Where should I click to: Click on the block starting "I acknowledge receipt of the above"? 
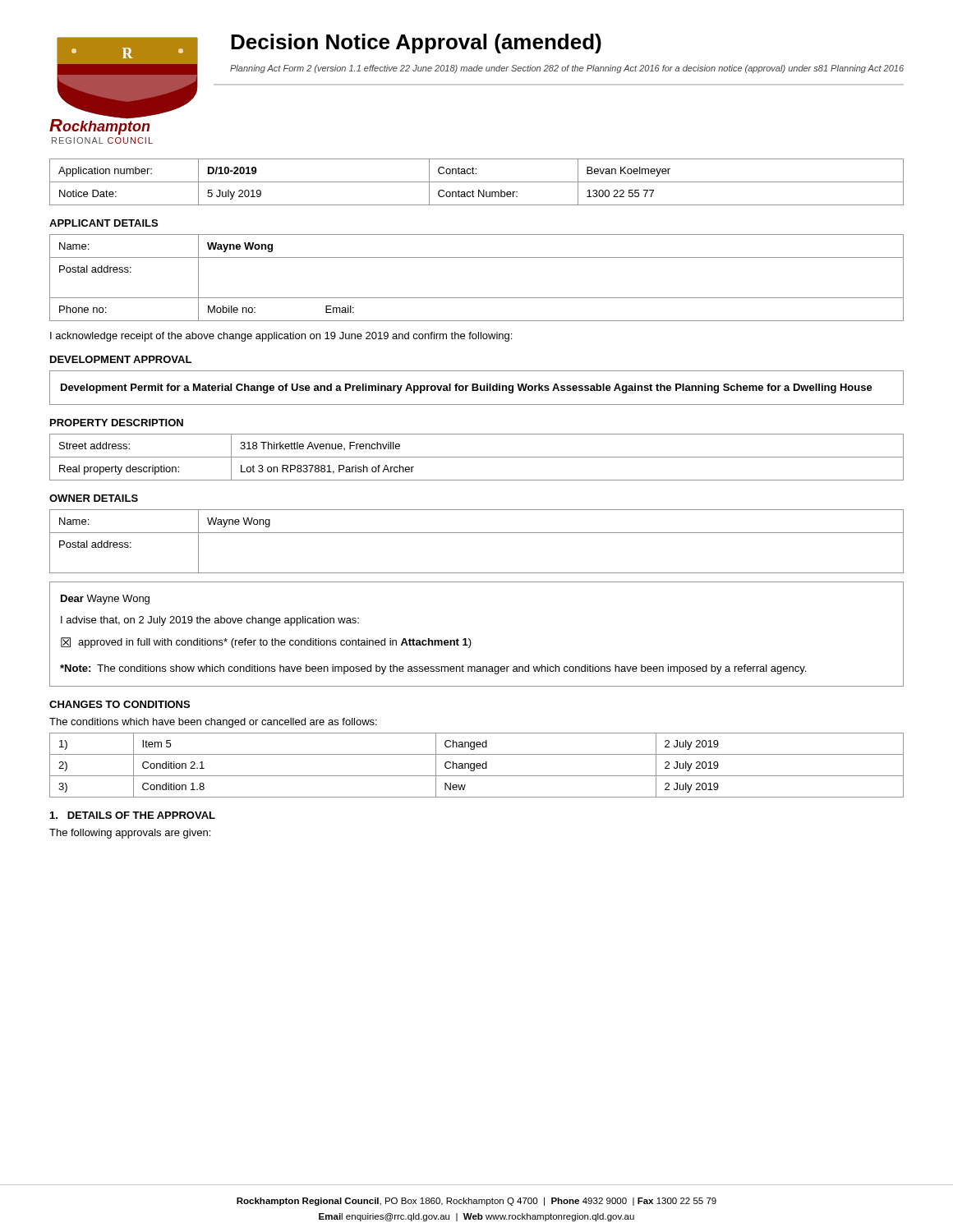pos(281,336)
